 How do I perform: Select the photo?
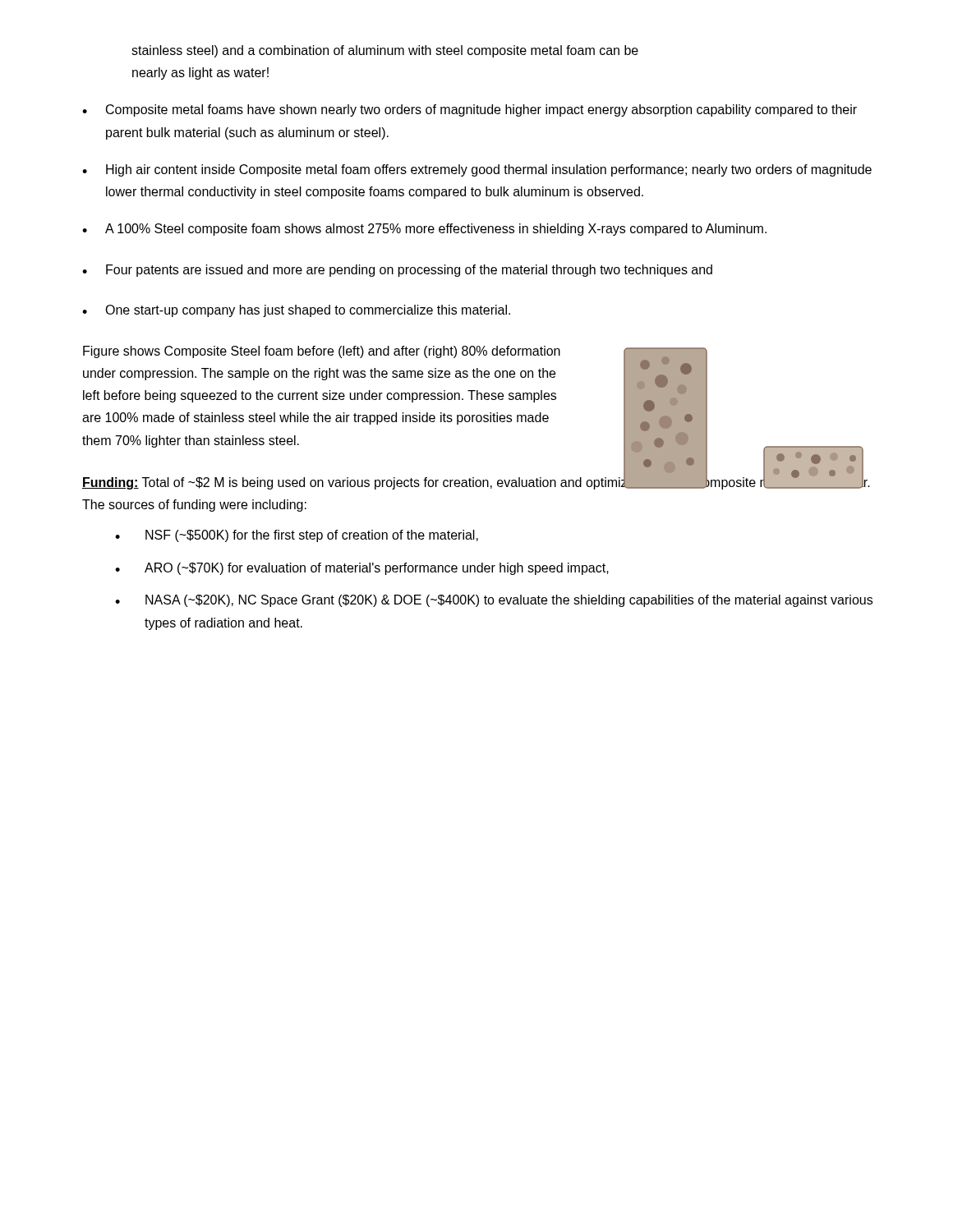pos(743,424)
